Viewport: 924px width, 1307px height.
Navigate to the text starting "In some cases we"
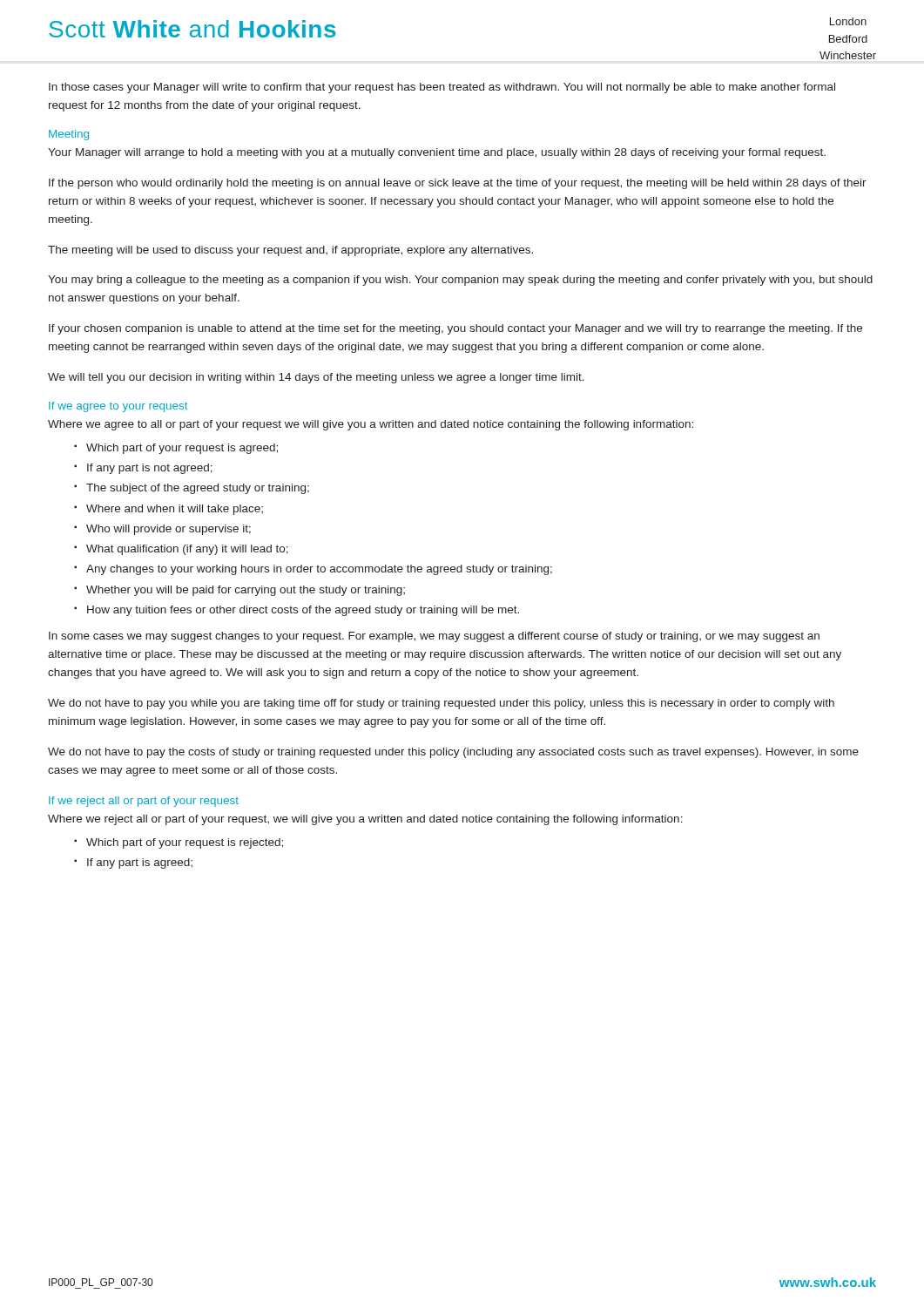(x=445, y=654)
